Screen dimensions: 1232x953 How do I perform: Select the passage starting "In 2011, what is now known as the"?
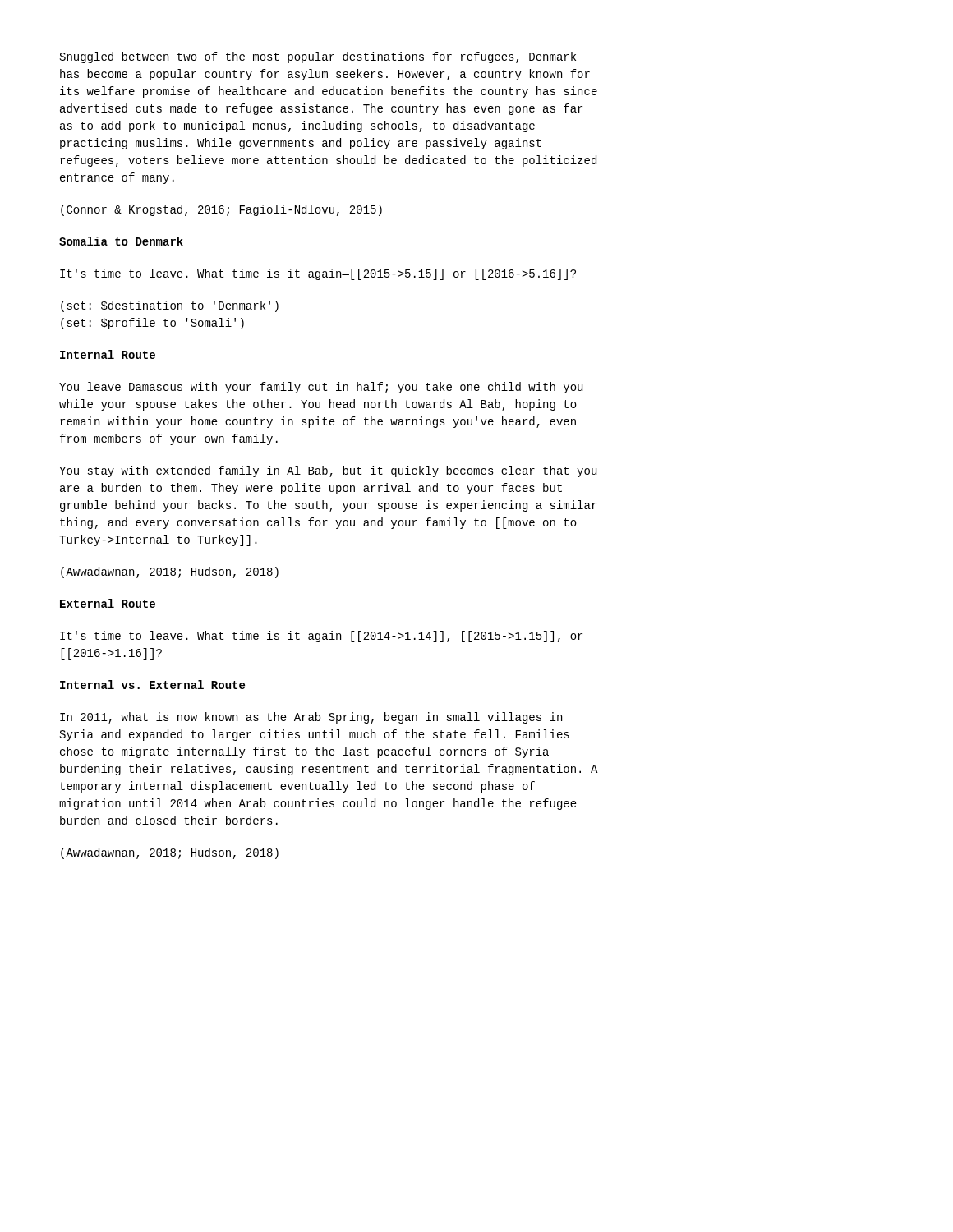[x=328, y=770]
